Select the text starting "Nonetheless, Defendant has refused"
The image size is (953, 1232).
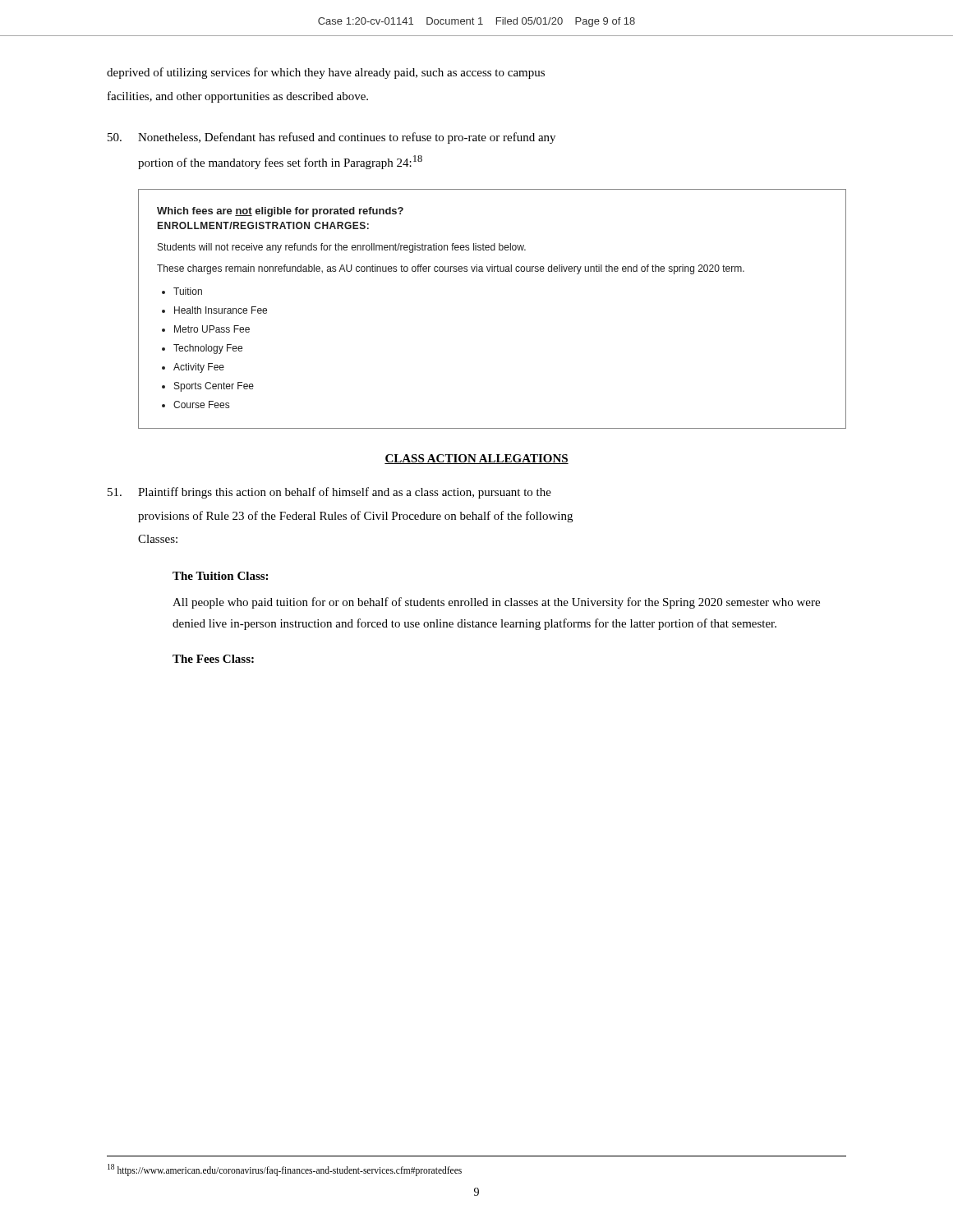click(x=347, y=137)
